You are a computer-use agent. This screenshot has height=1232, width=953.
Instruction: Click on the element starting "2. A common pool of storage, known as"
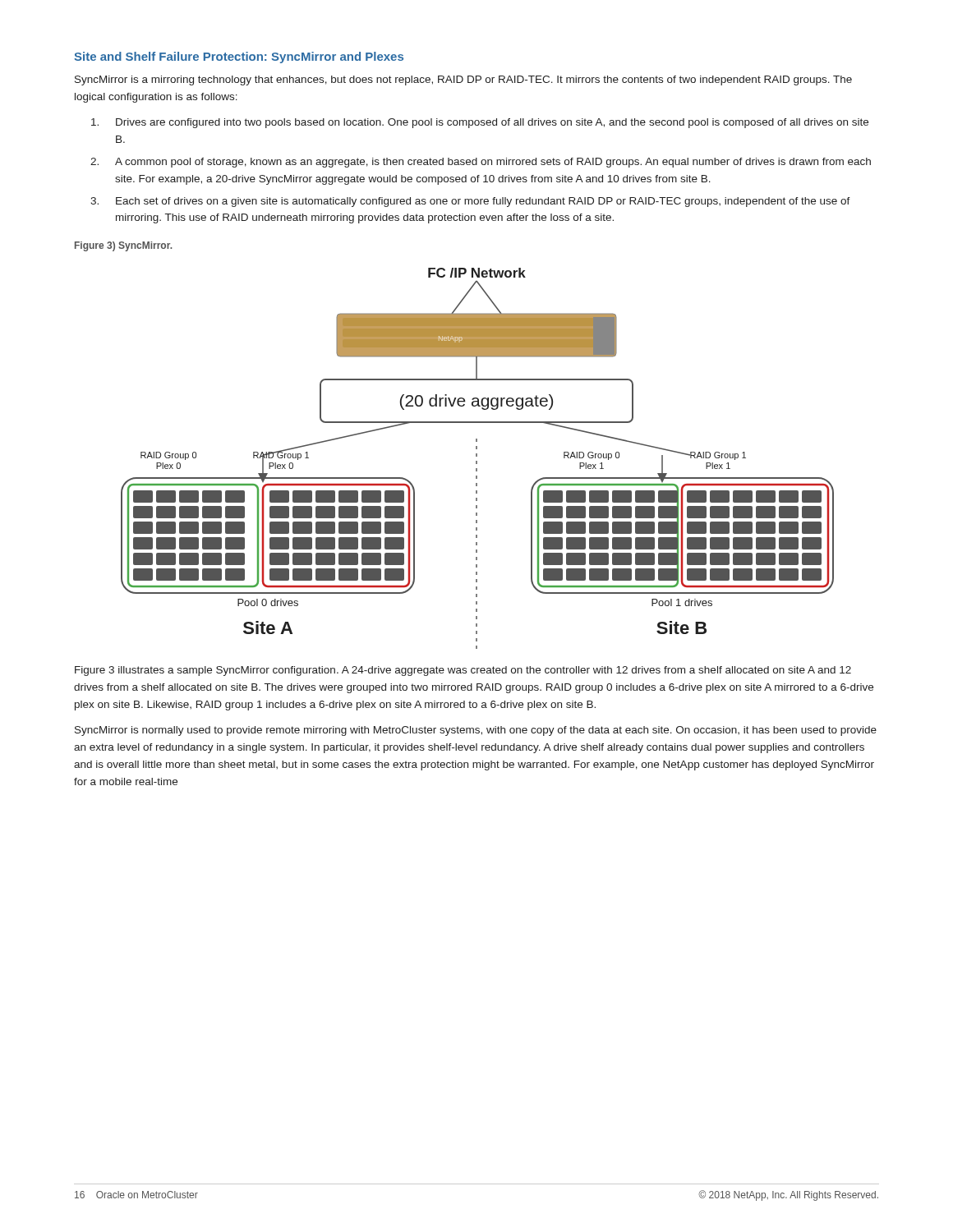485,171
